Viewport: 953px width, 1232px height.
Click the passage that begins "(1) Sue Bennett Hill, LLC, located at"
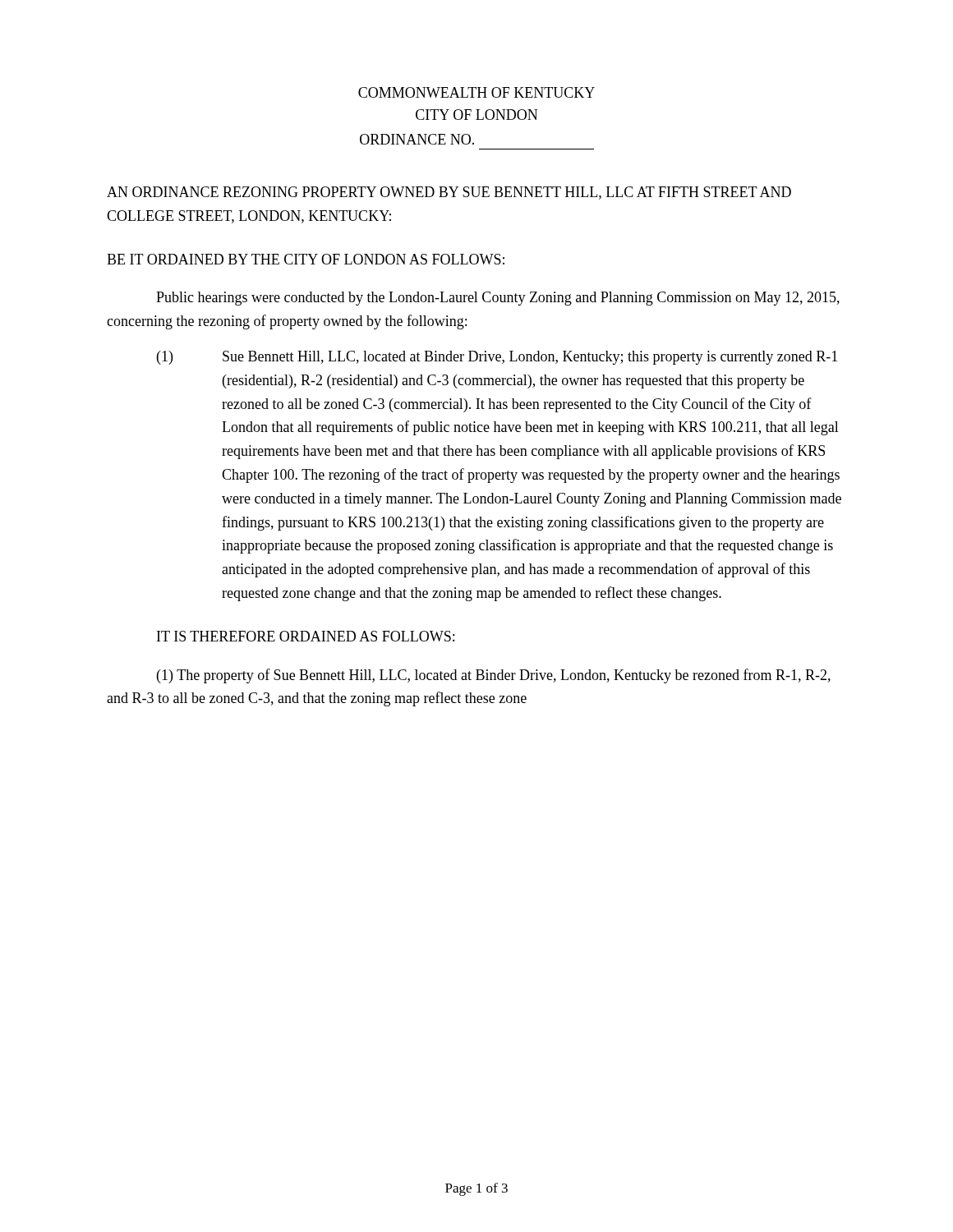pos(476,475)
